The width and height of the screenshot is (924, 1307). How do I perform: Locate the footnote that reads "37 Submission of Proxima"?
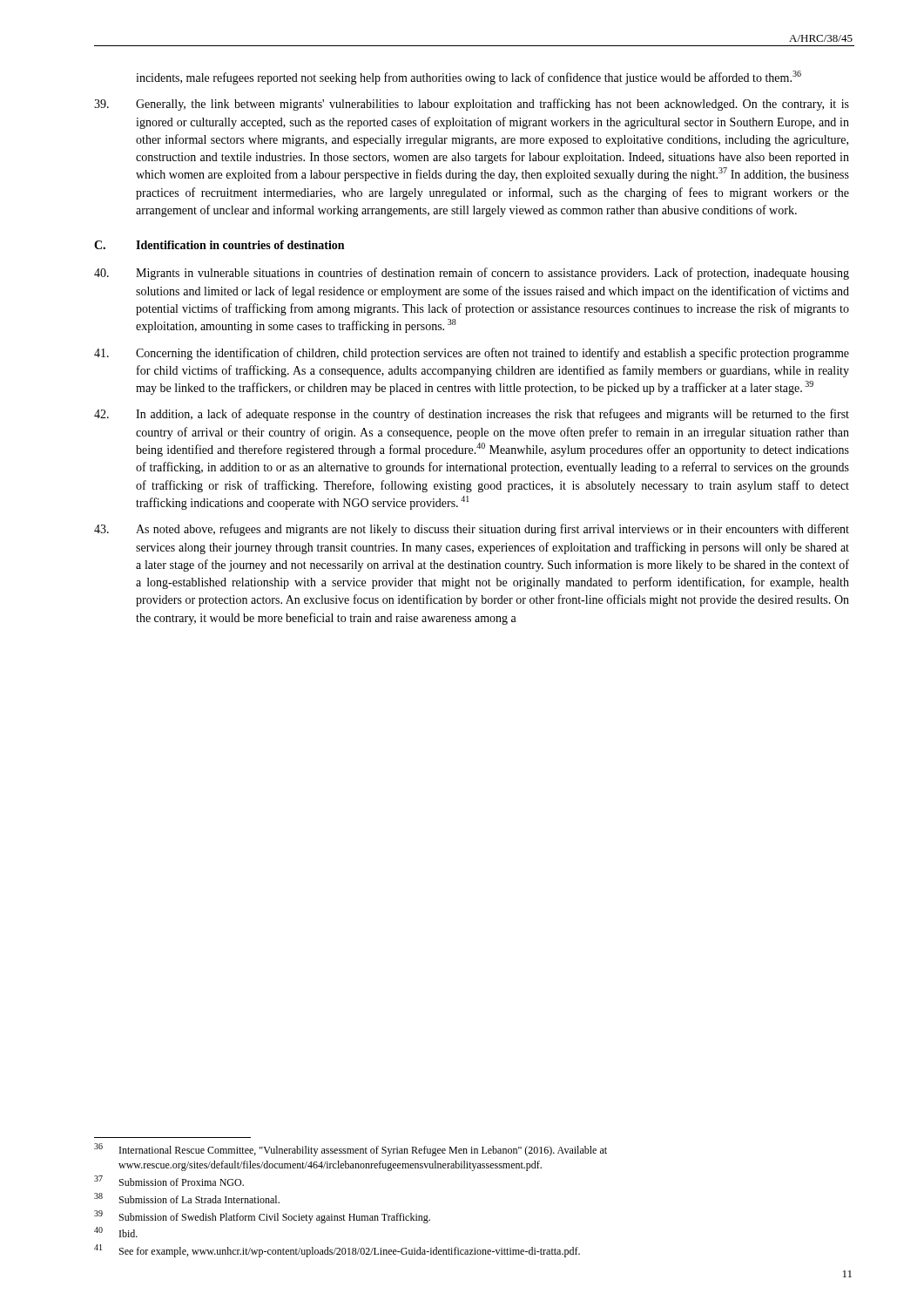[x=169, y=1181]
